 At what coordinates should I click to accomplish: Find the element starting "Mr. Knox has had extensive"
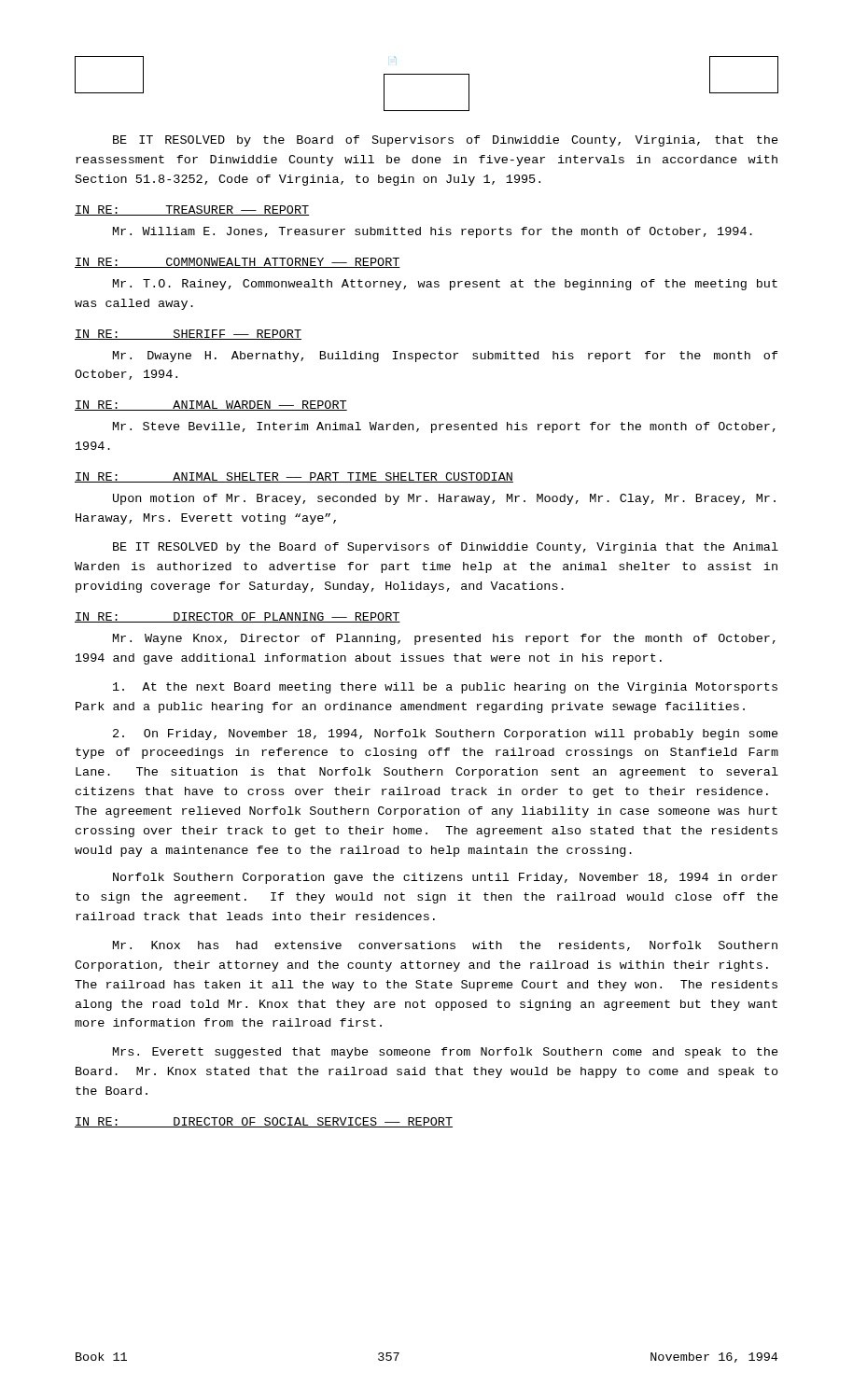[426, 985]
